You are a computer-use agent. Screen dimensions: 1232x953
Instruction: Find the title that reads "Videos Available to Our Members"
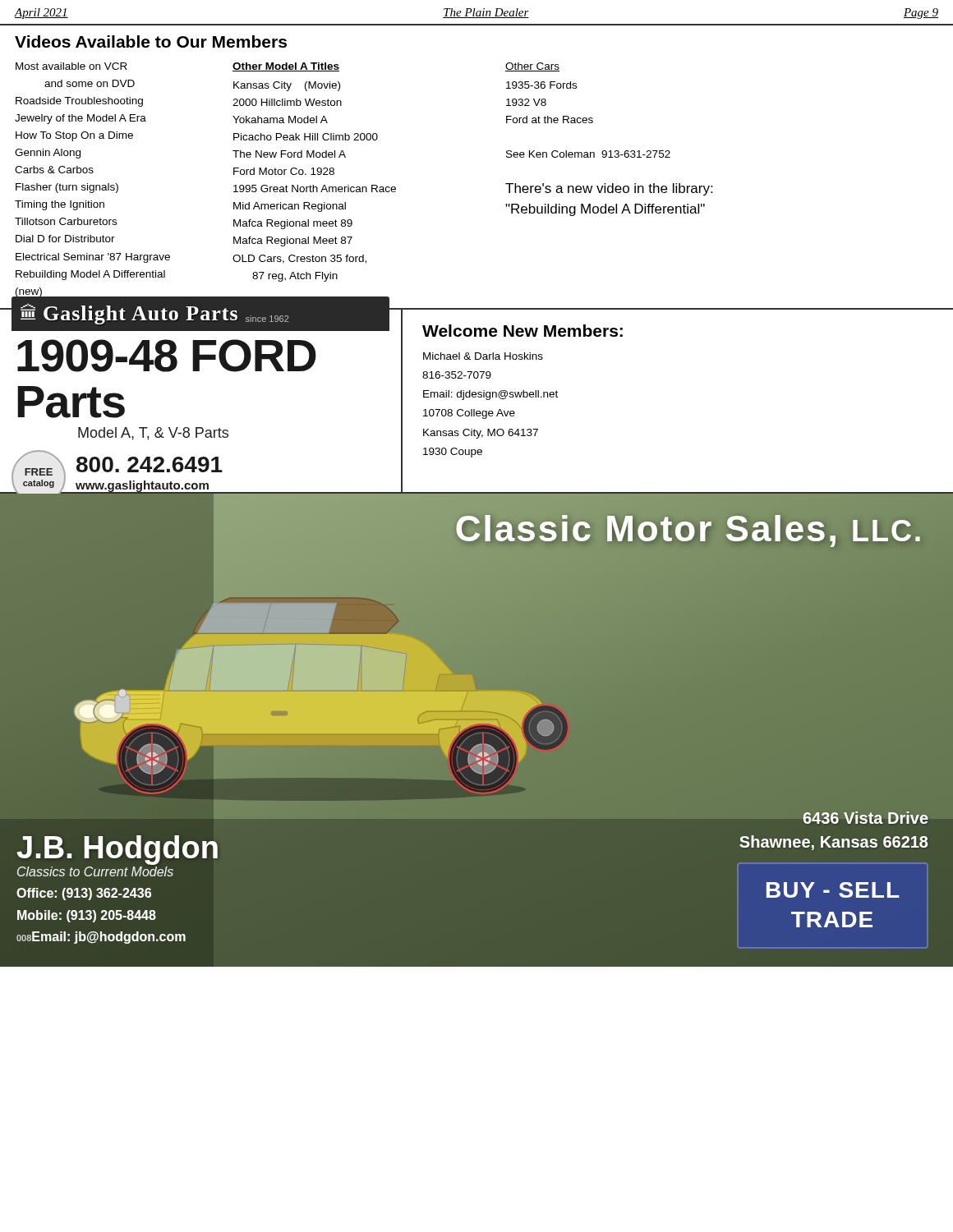[151, 41]
